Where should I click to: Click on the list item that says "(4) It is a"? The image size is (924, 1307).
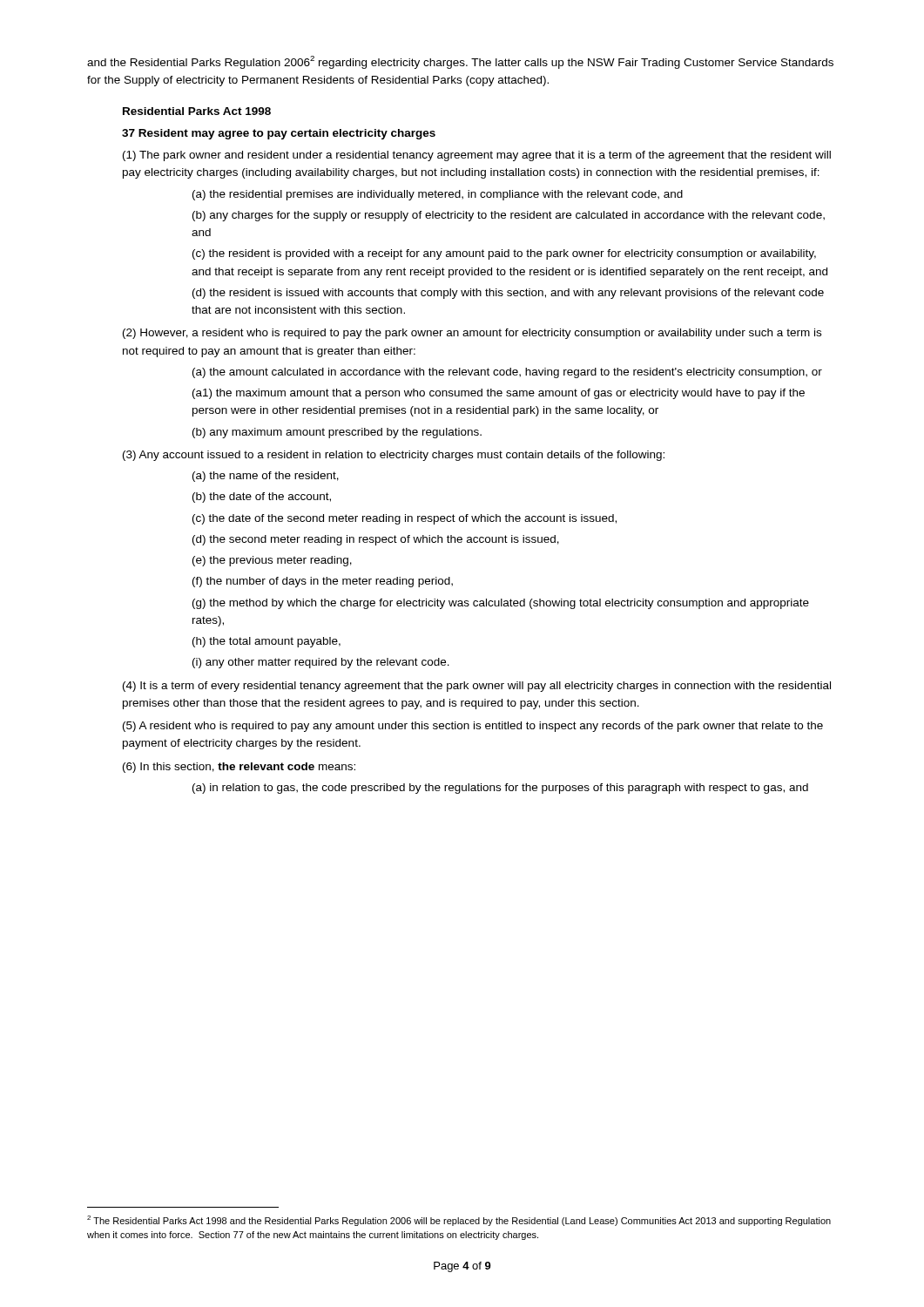[x=477, y=694]
